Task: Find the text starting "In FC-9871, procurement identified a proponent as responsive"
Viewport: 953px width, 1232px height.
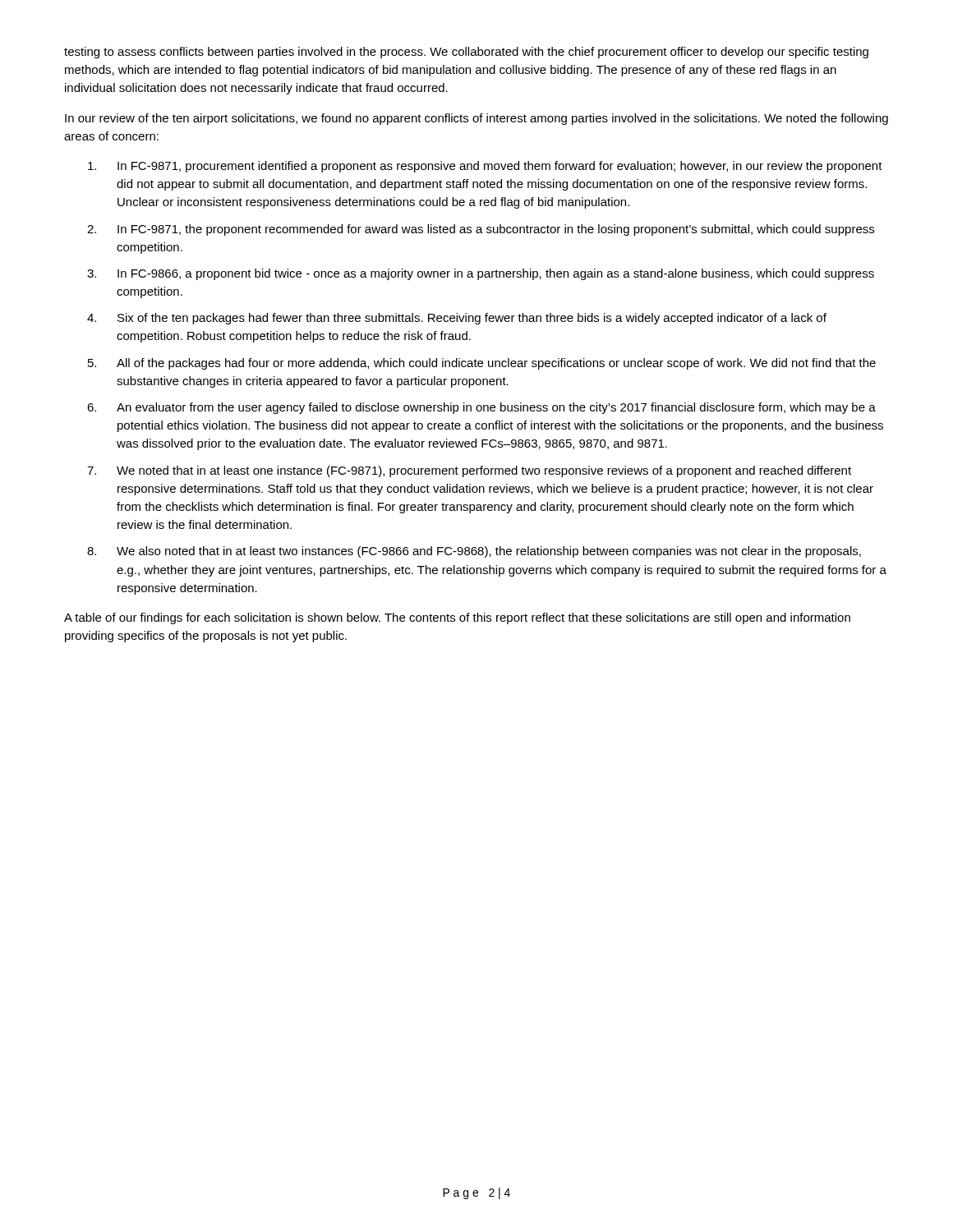Action: [476, 184]
